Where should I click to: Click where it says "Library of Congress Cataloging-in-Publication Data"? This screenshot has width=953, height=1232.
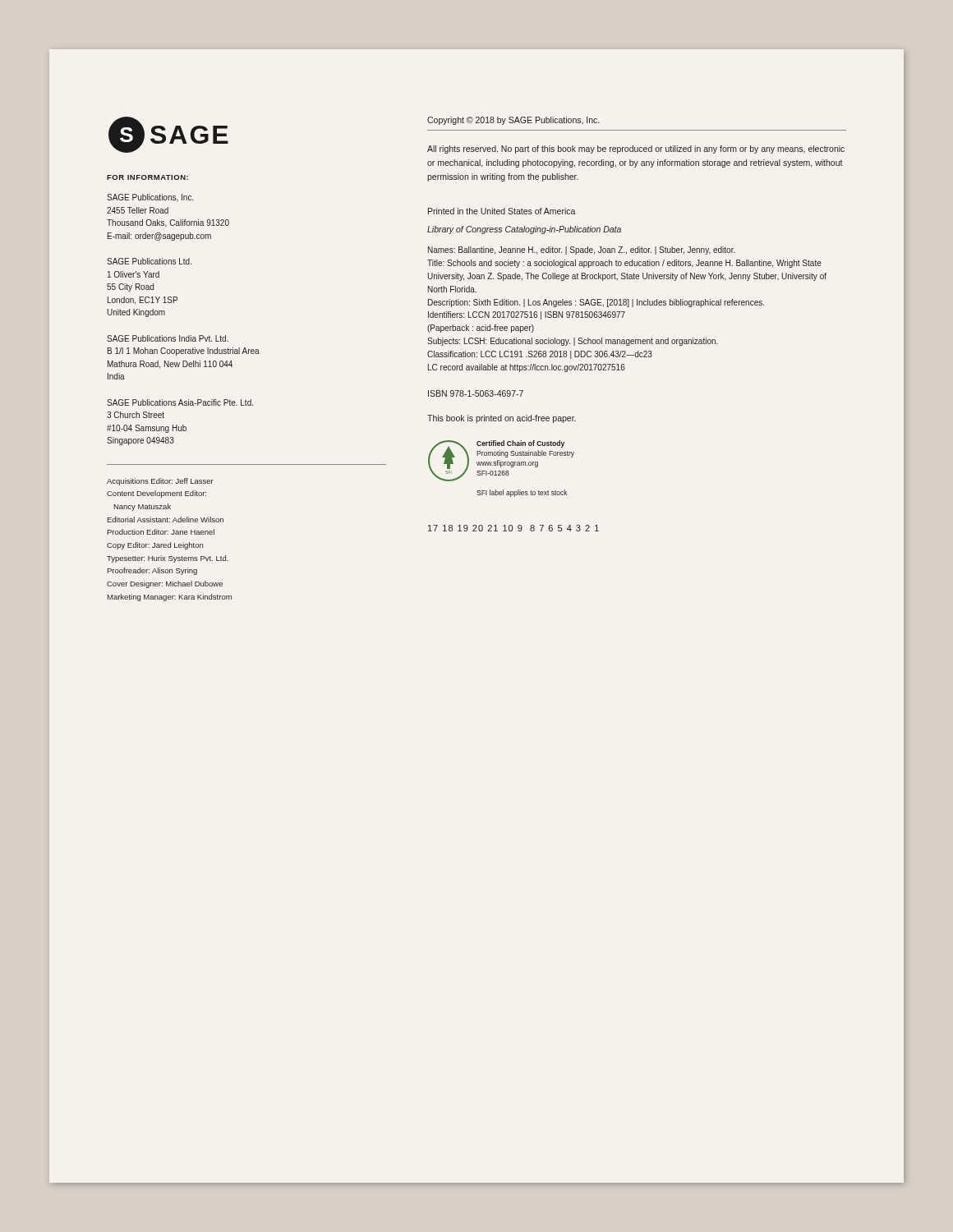pos(524,230)
